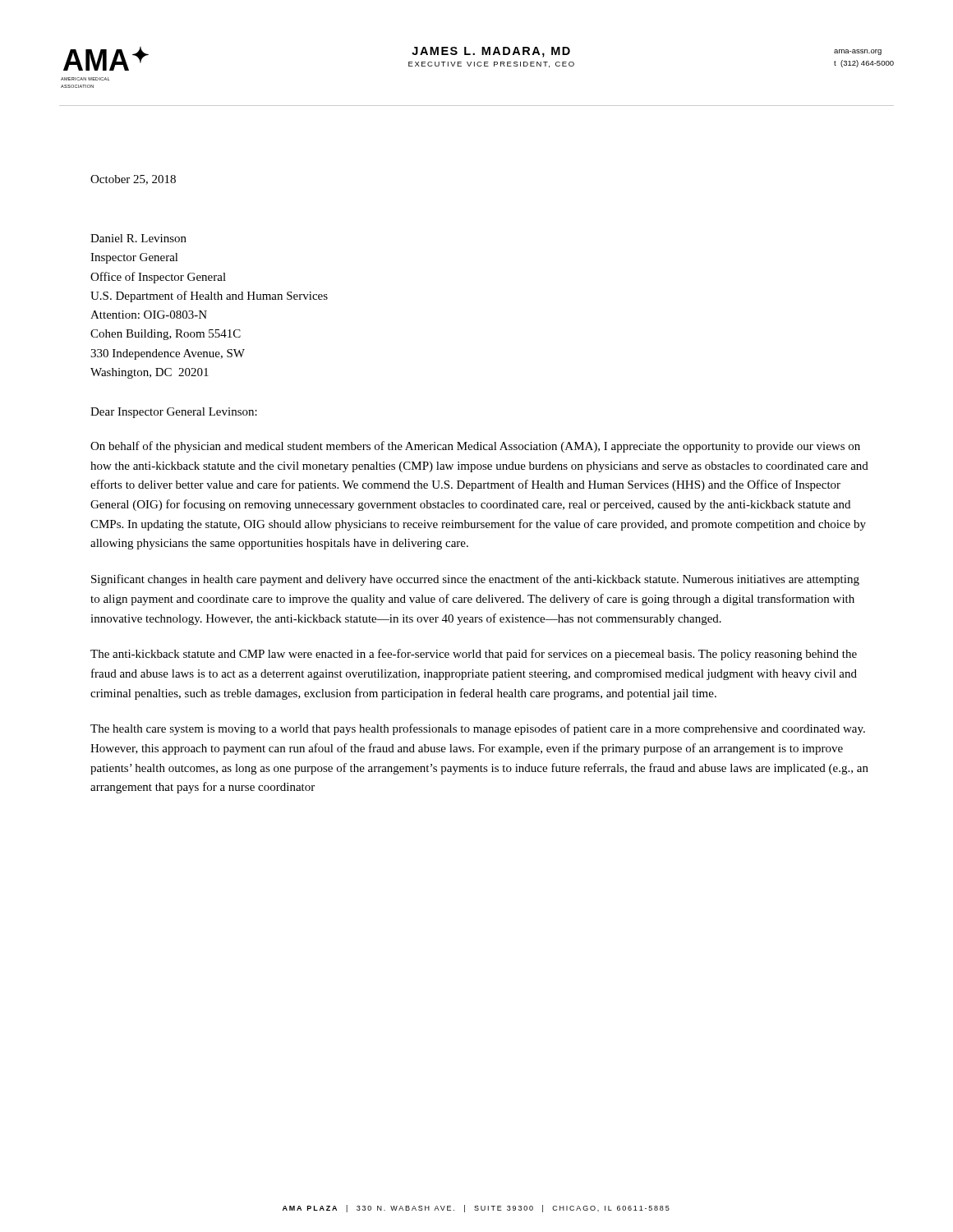Viewport: 953px width, 1232px height.
Task: Select the text block containing "Daniel R. Levinson Inspector General Office of Inspector"
Action: pos(209,305)
